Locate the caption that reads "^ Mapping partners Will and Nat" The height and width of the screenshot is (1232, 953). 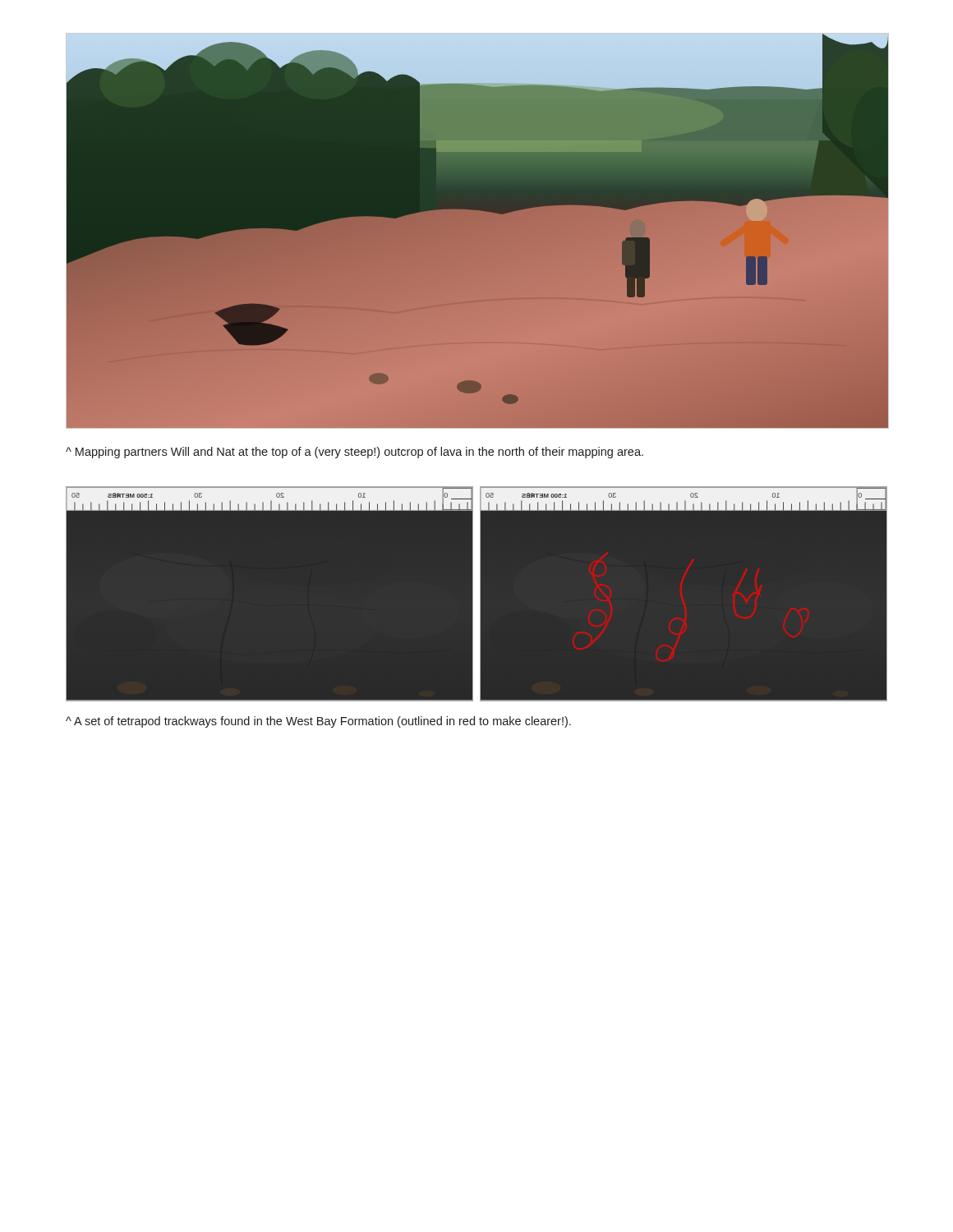point(355,452)
